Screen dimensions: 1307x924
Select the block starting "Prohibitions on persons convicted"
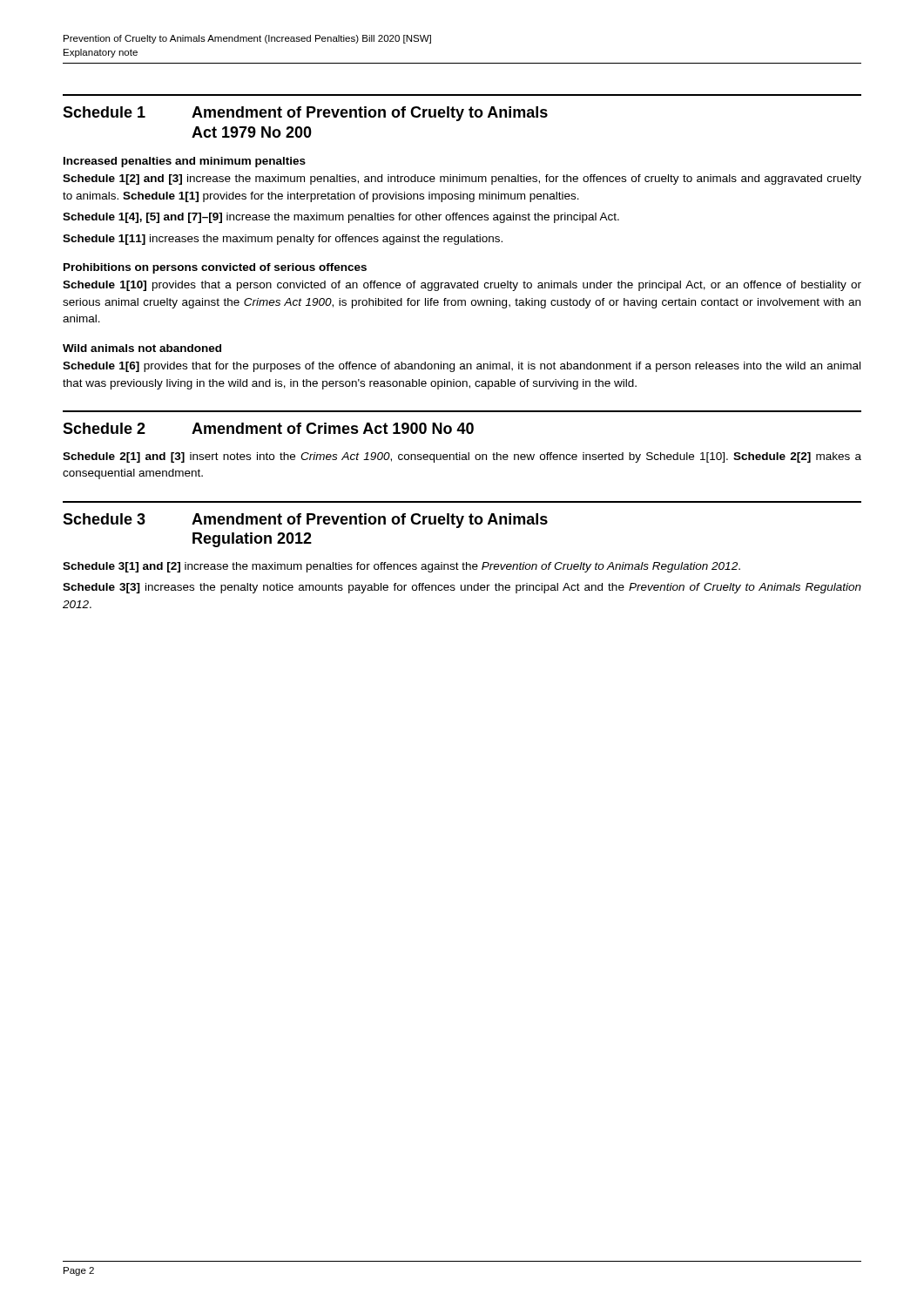tap(215, 267)
